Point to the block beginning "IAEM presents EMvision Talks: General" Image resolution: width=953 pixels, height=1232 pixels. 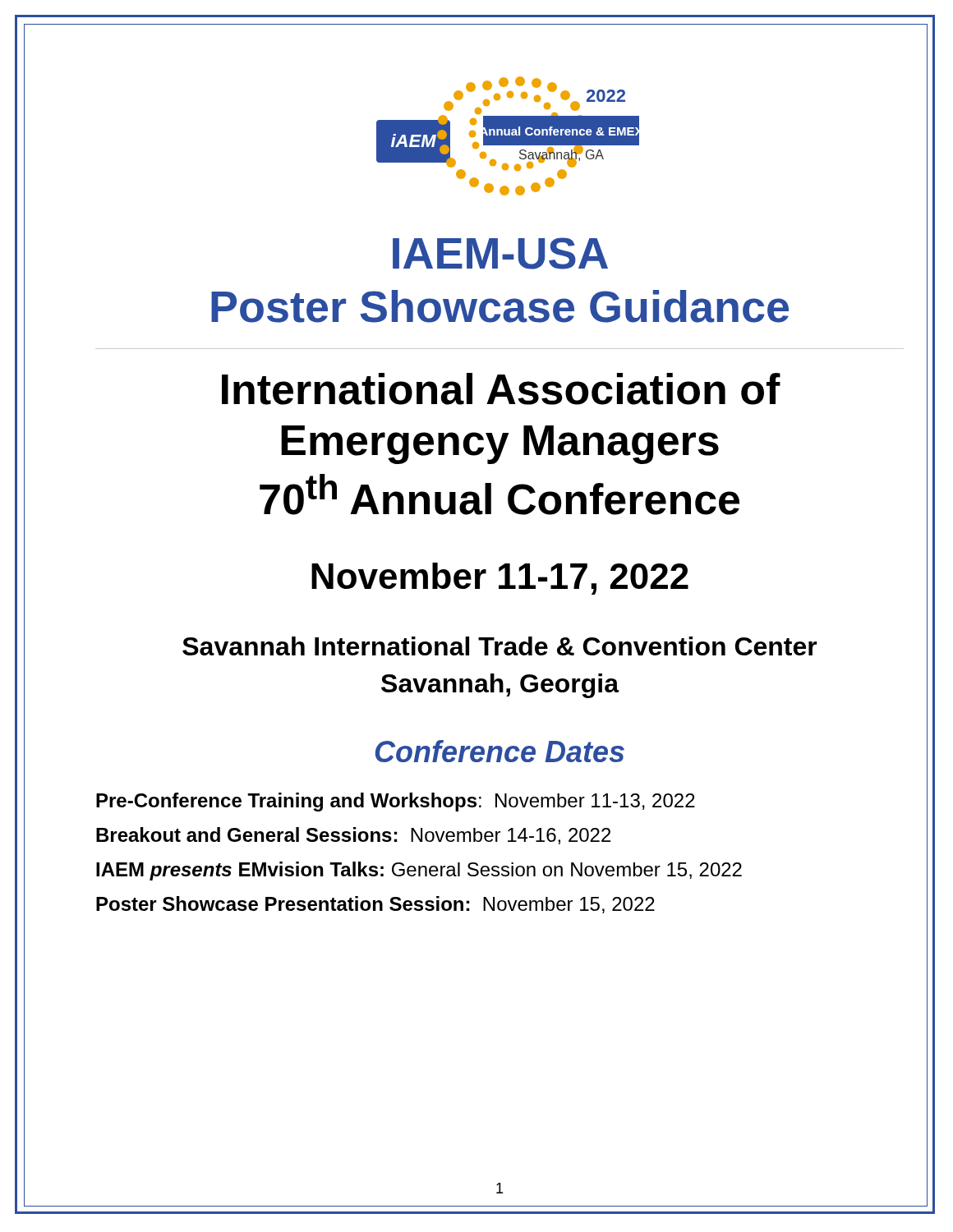coord(500,870)
